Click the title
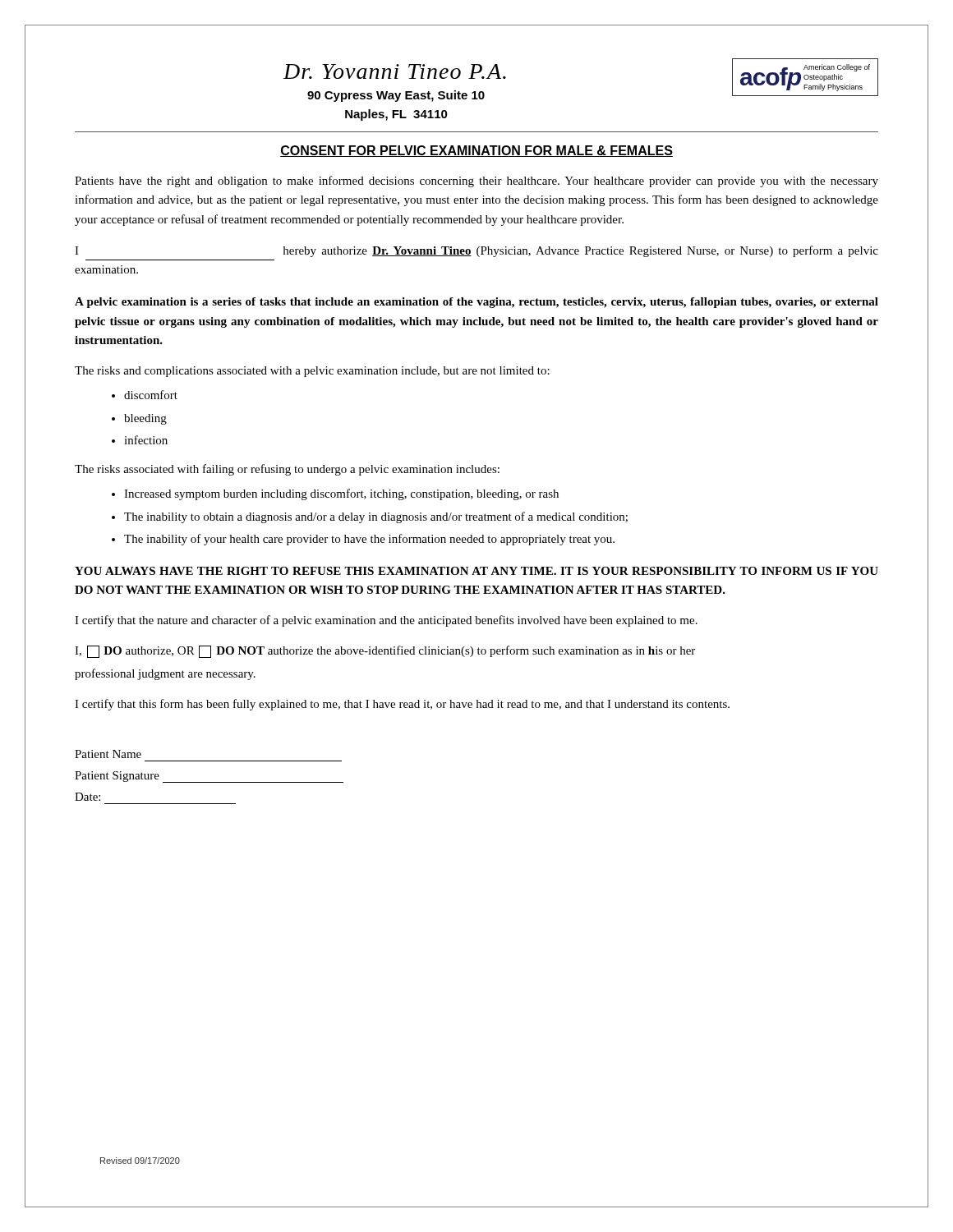The width and height of the screenshot is (953, 1232). point(476,151)
